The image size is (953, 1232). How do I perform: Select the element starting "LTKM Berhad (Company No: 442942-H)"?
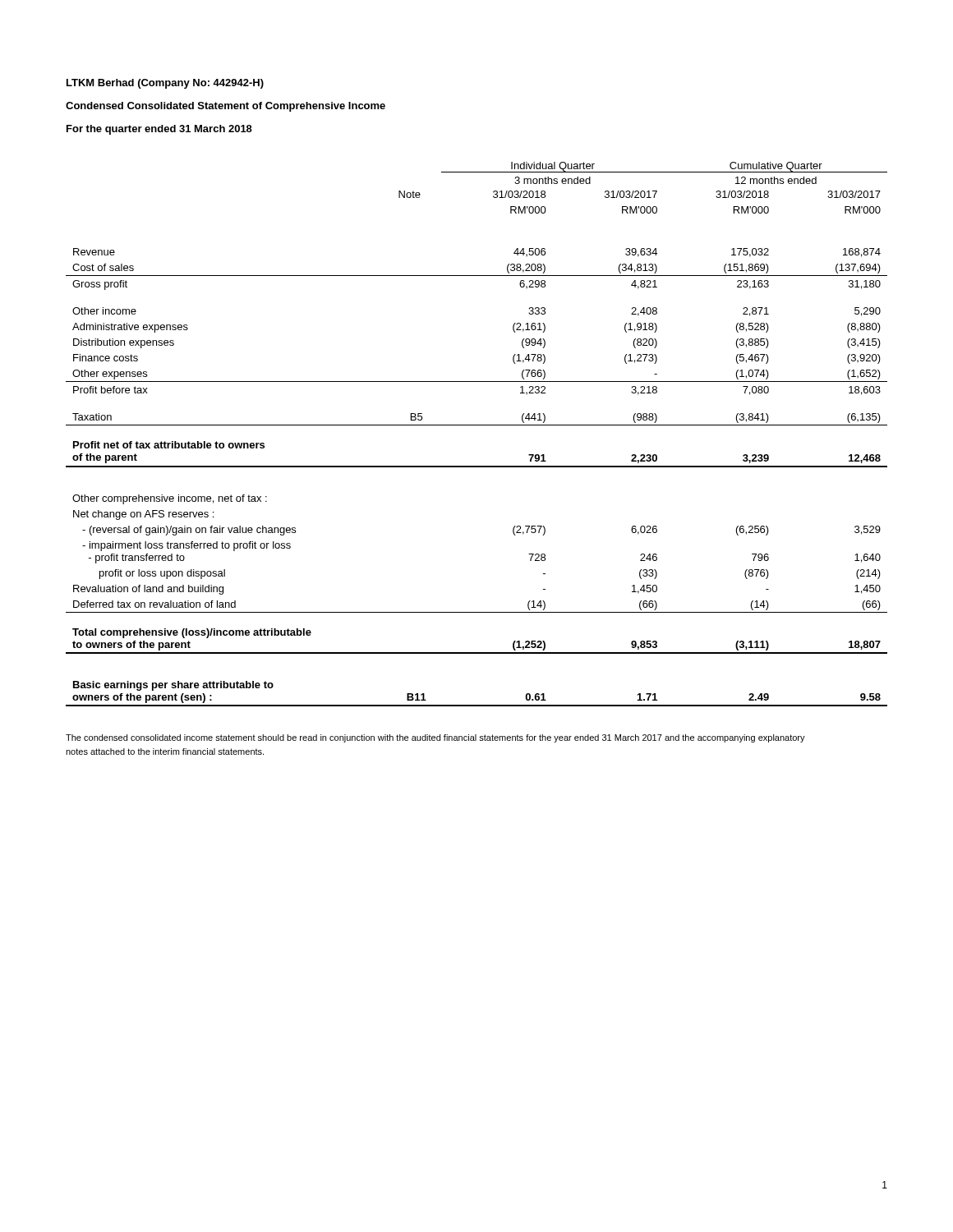point(165,84)
